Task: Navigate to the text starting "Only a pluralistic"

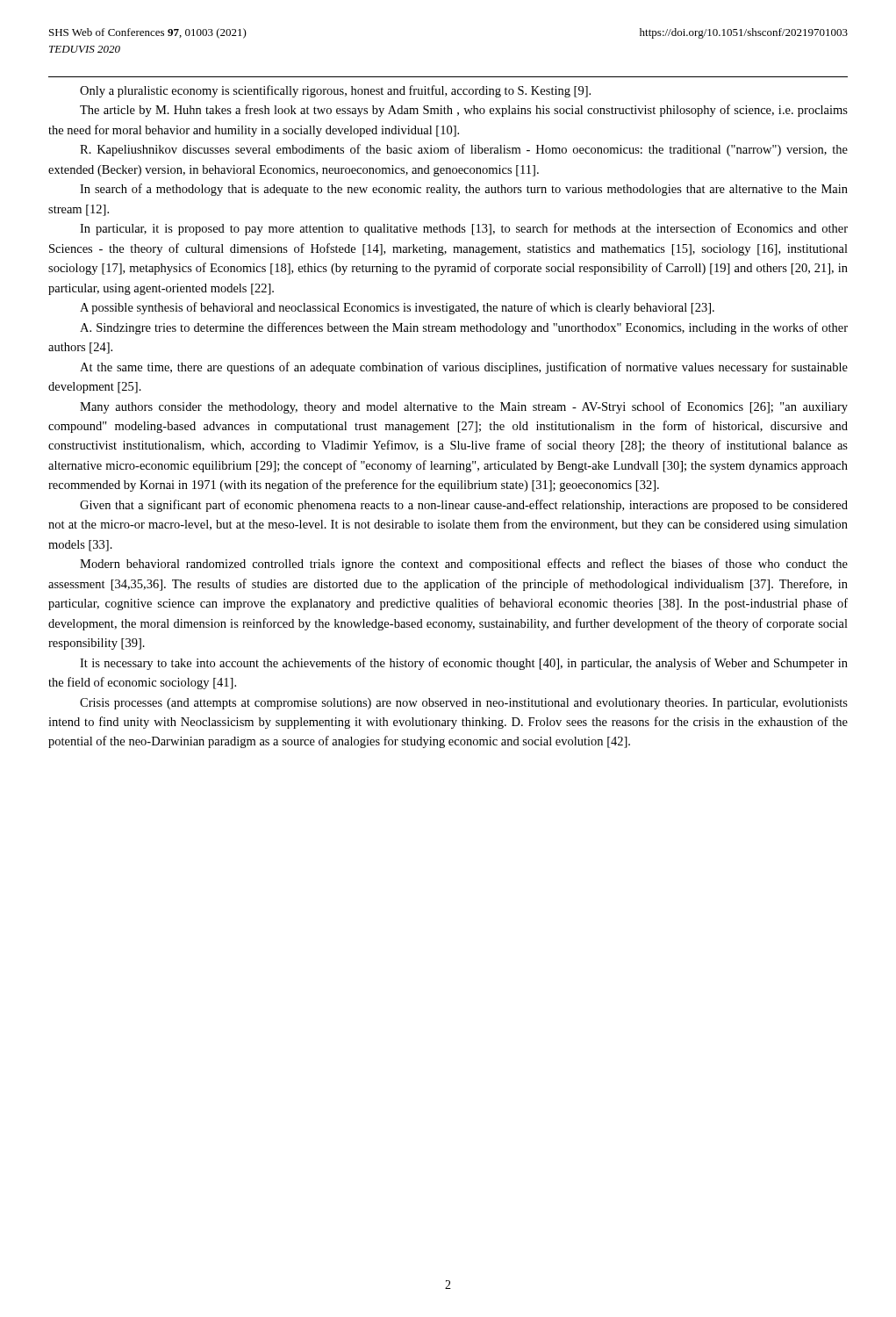Action: (448, 91)
